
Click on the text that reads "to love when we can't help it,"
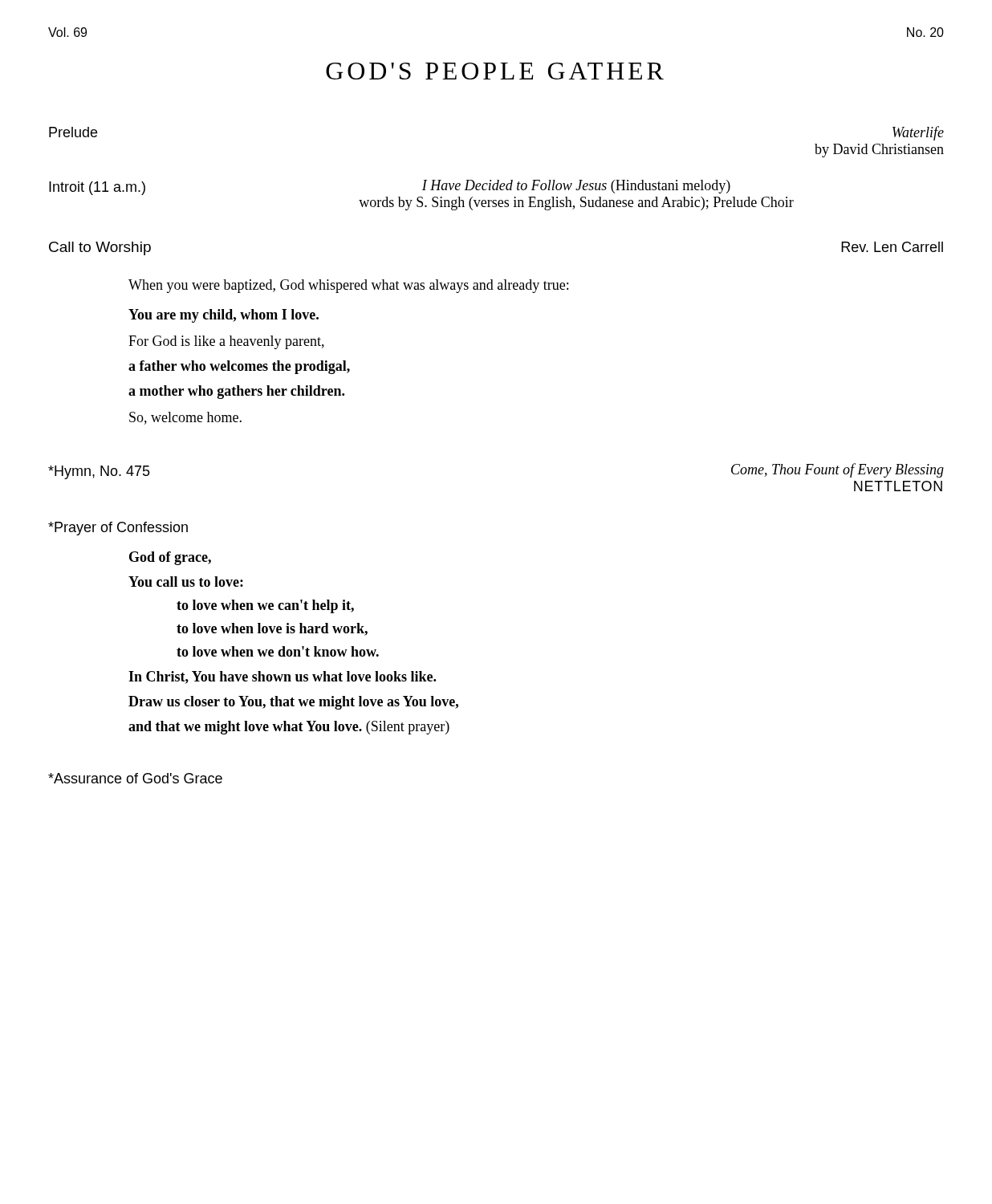pyautogui.click(x=265, y=605)
